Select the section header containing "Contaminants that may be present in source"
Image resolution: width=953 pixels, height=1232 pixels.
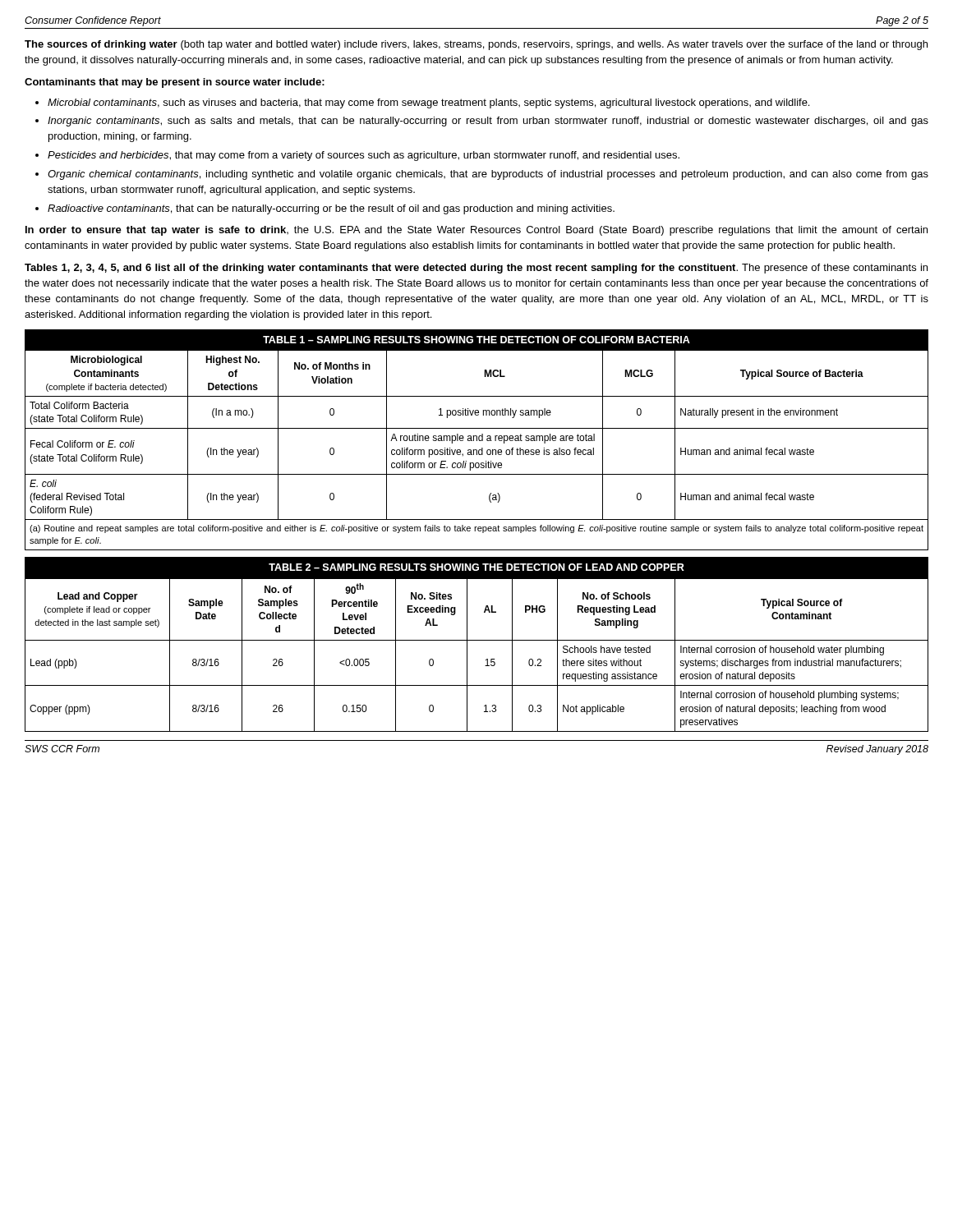click(175, 81)
